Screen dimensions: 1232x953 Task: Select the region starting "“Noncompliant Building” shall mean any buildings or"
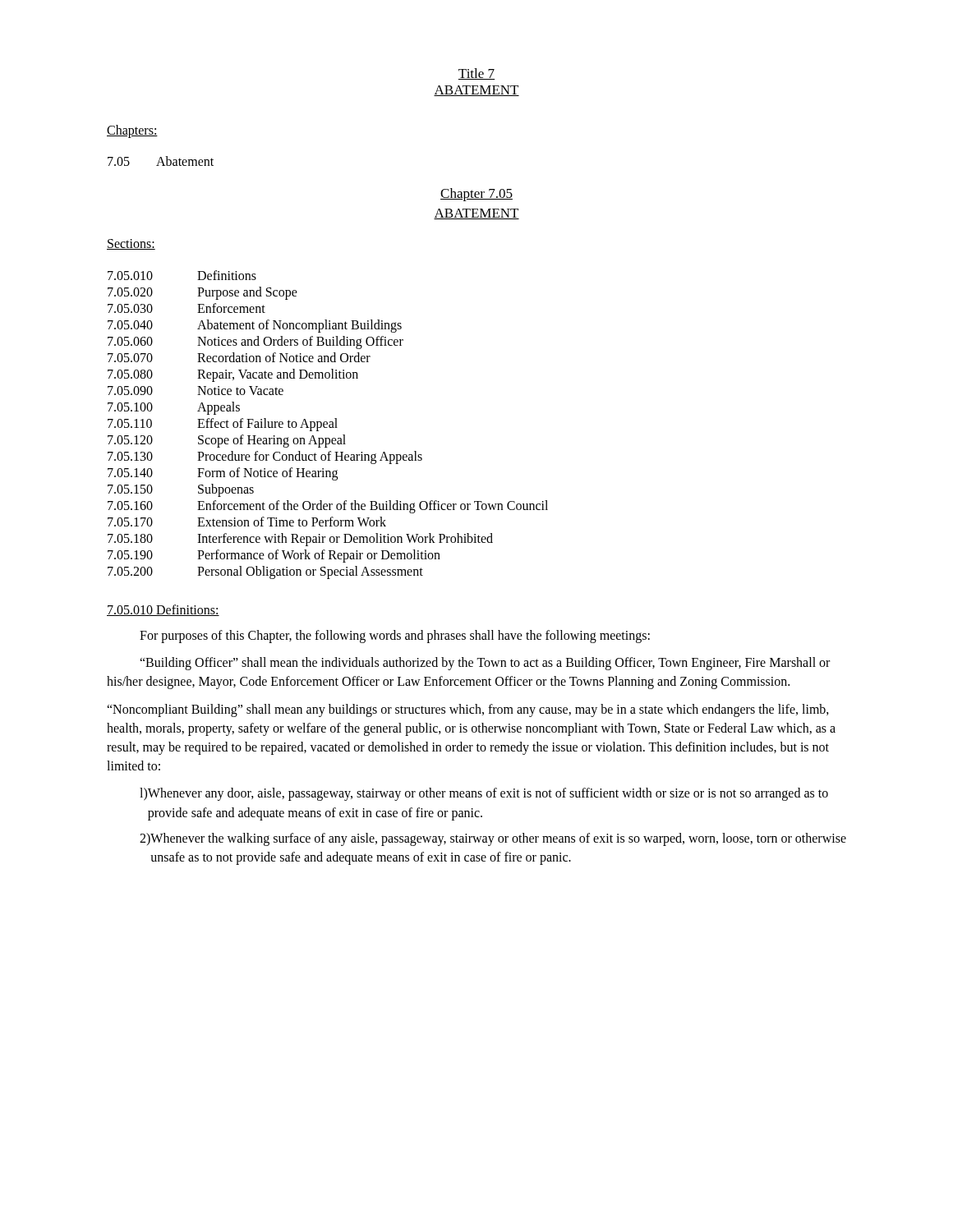[x=471, y=737]
